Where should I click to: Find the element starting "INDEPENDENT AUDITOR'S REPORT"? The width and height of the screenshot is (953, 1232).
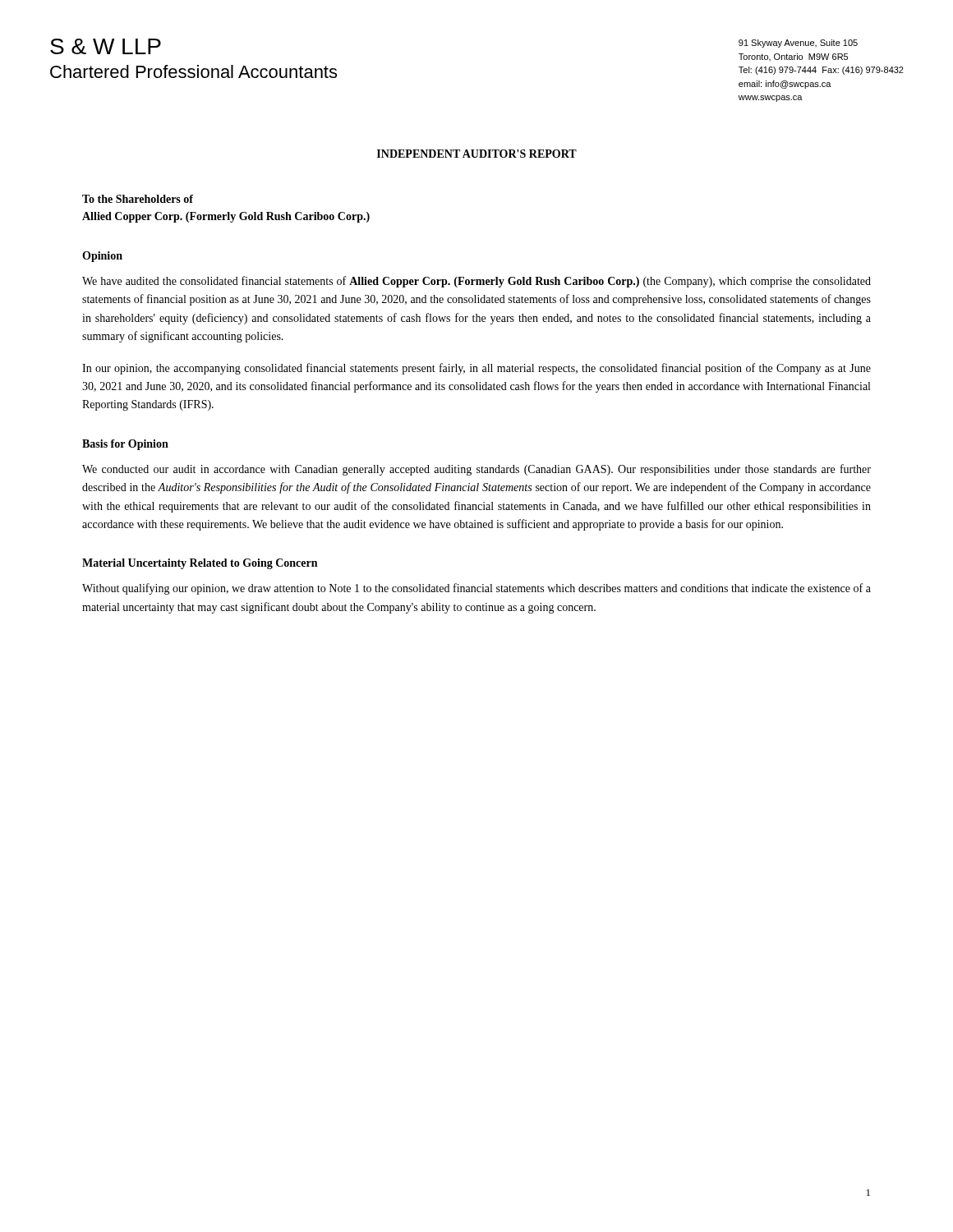476,154
